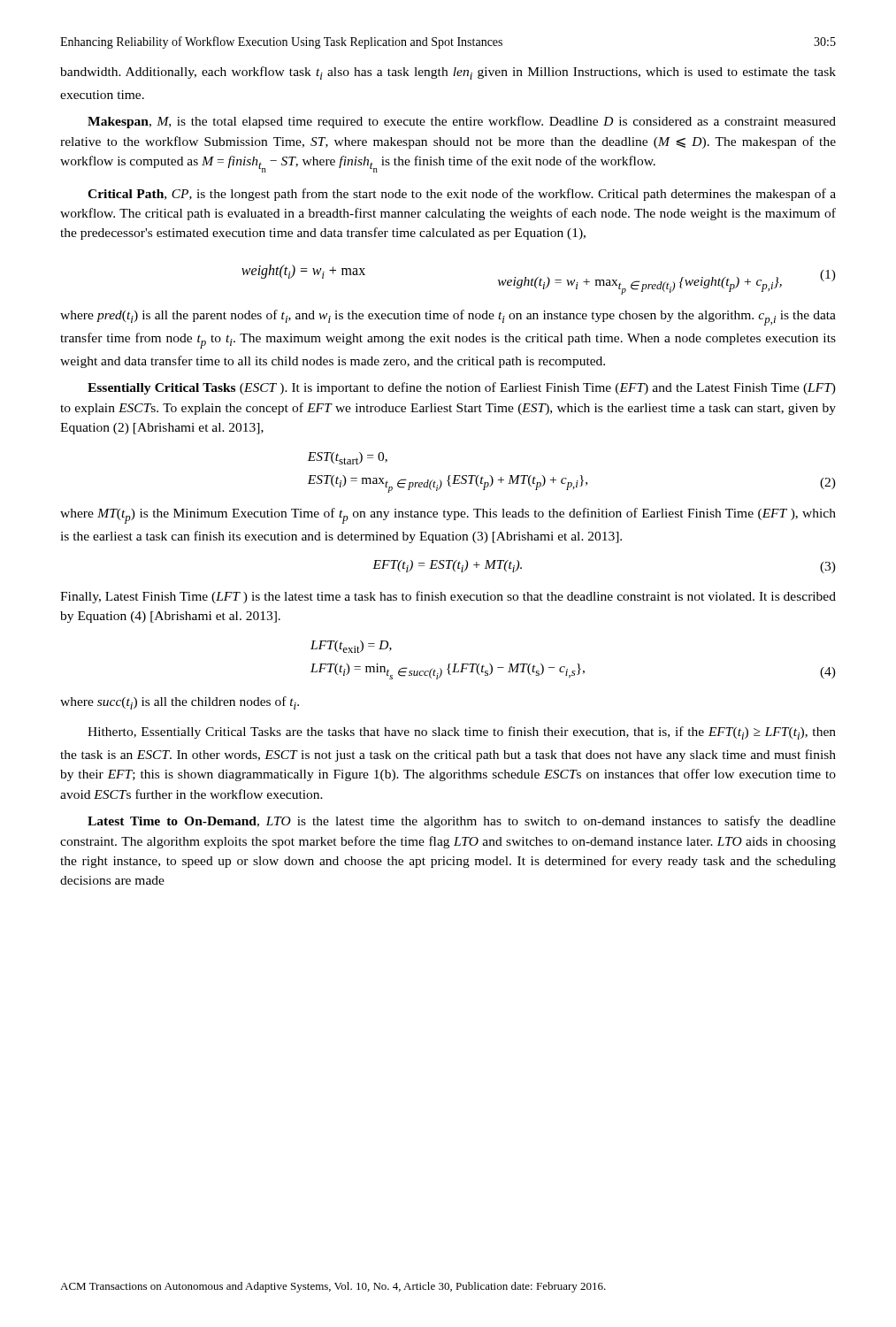Click on the text block that reads "where pred(ti) is all the parent nodes"
This screenshot has width=896, height=1327.
pyautogui.click(x=448, y=338)
